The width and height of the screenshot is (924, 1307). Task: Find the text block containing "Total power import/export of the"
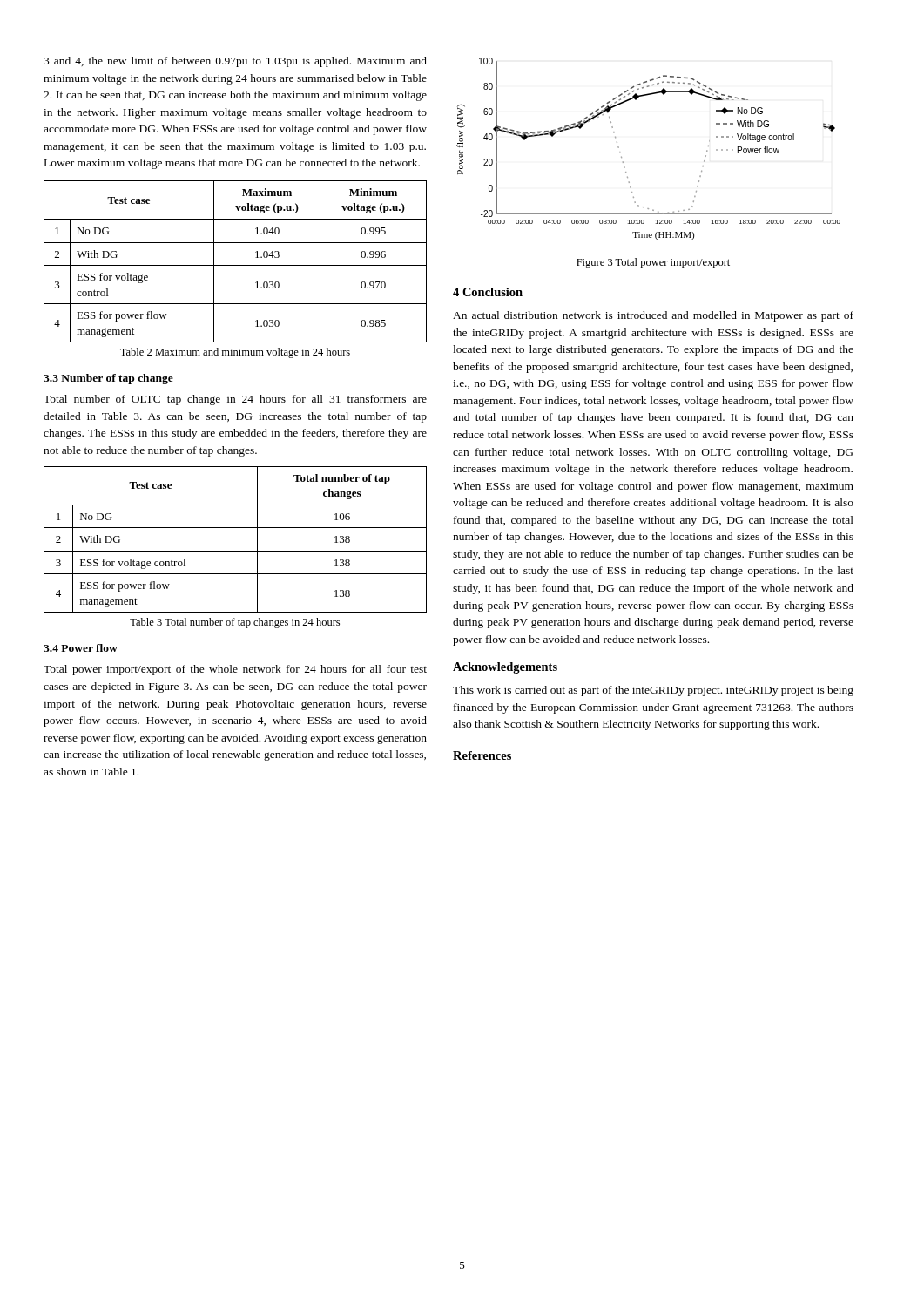coord(235,720)
